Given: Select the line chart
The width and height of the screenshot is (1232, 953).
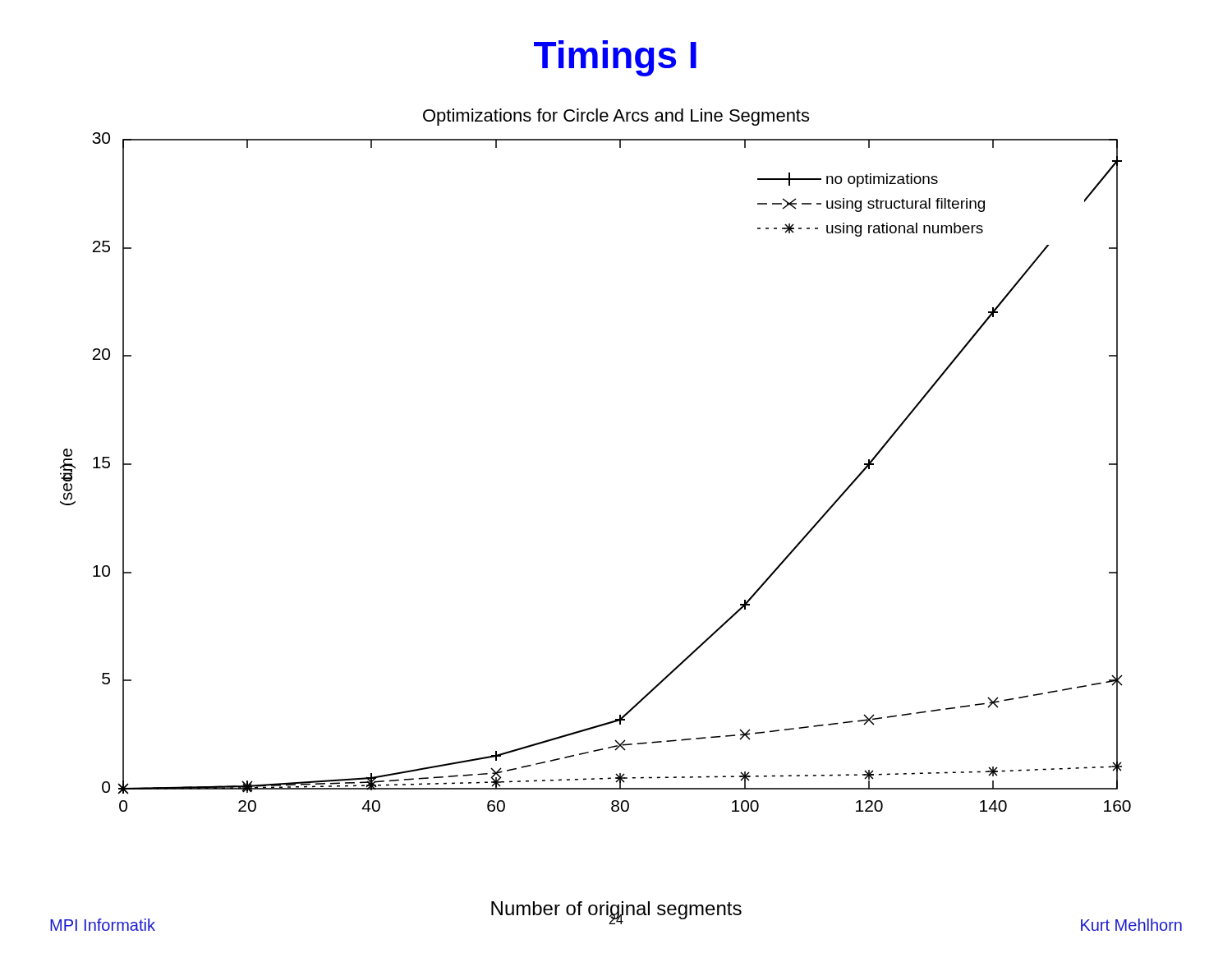Looking at the screenshot, I should 616,485.
